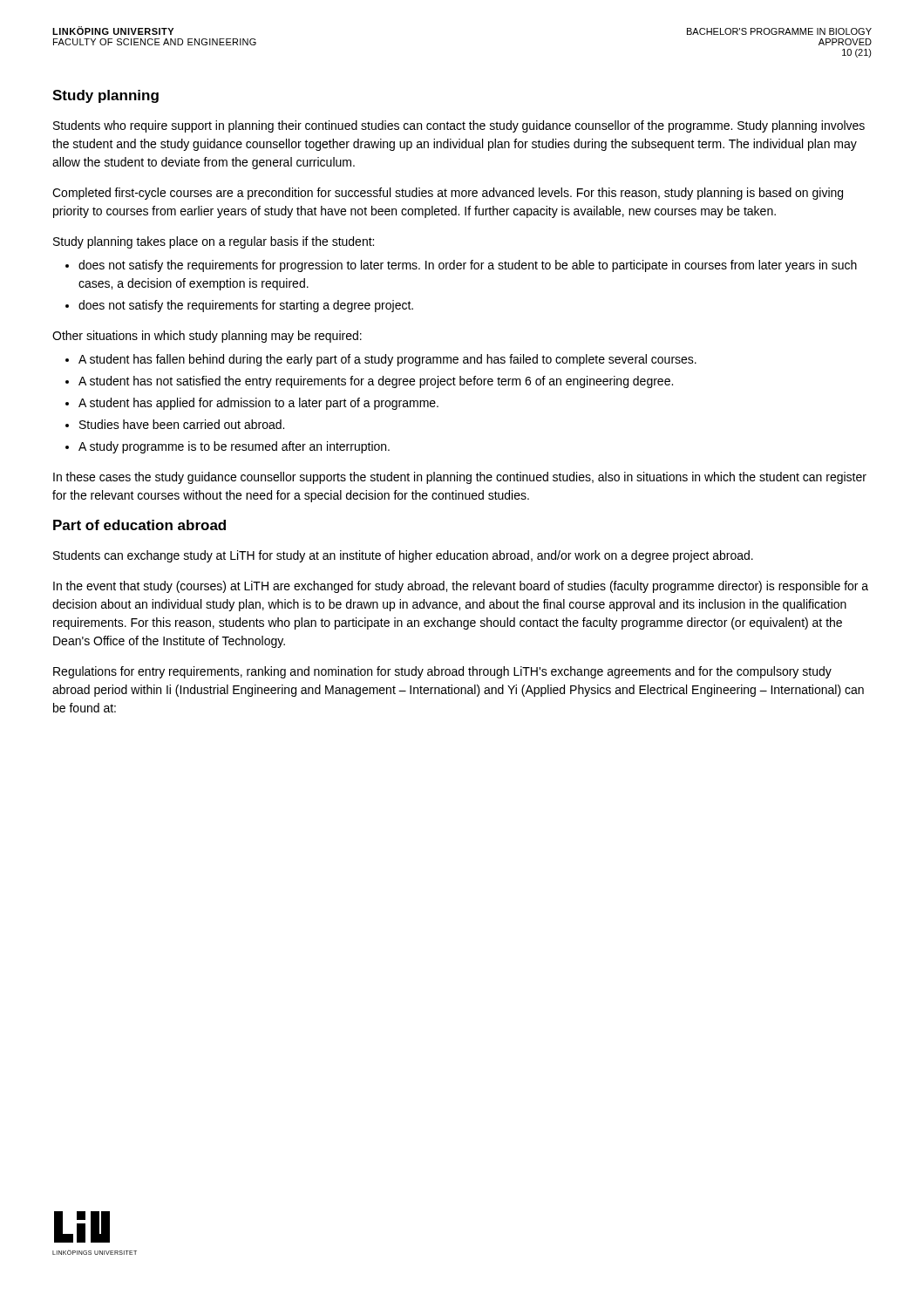Point to the region starting "does not satisfy the requirements for starting a"

(246, 305)
